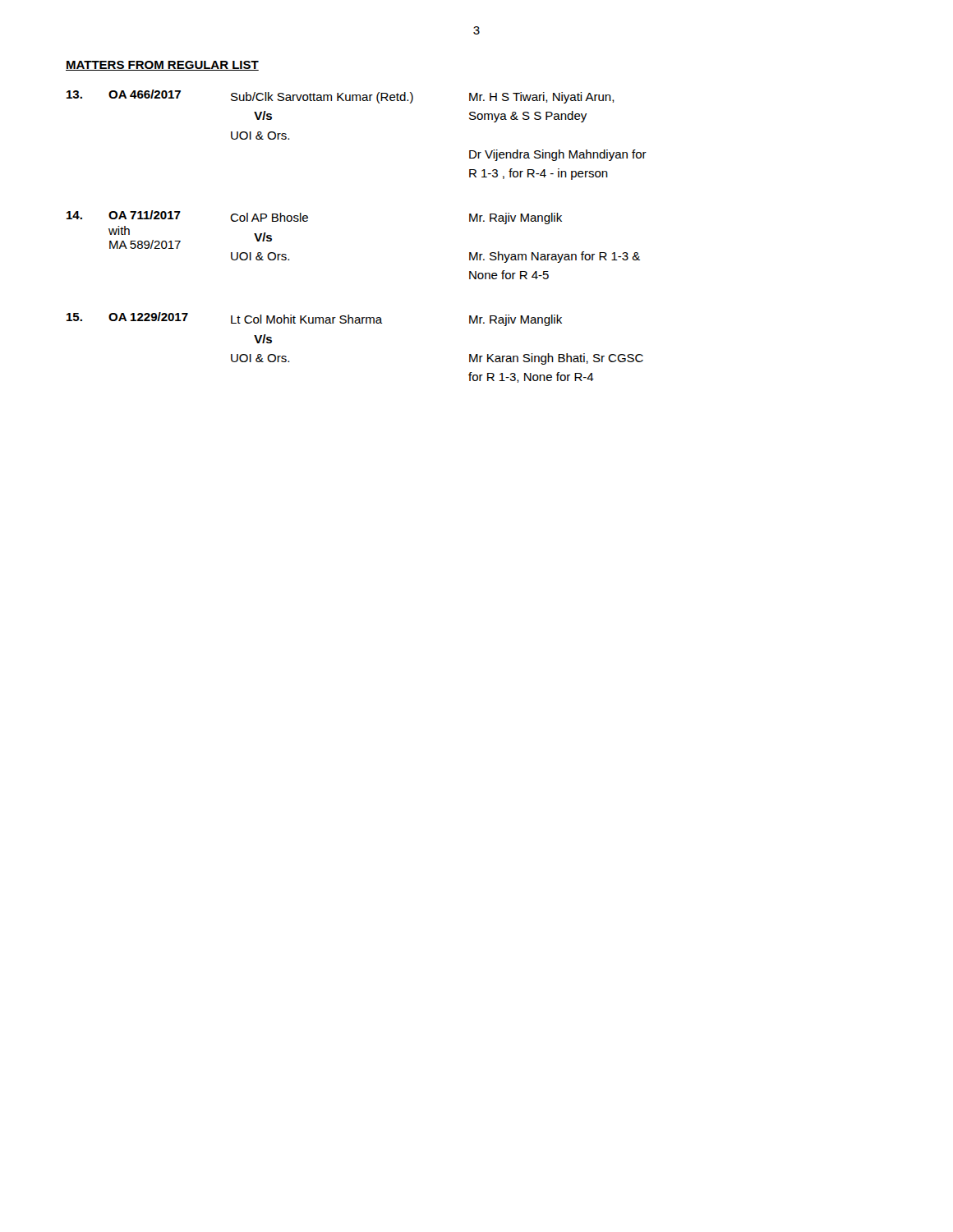The image size is (953, 1232).
Task: Locate the region starting "13. OA 466/2017 Sub/Clk"
Action: [341, 97]
